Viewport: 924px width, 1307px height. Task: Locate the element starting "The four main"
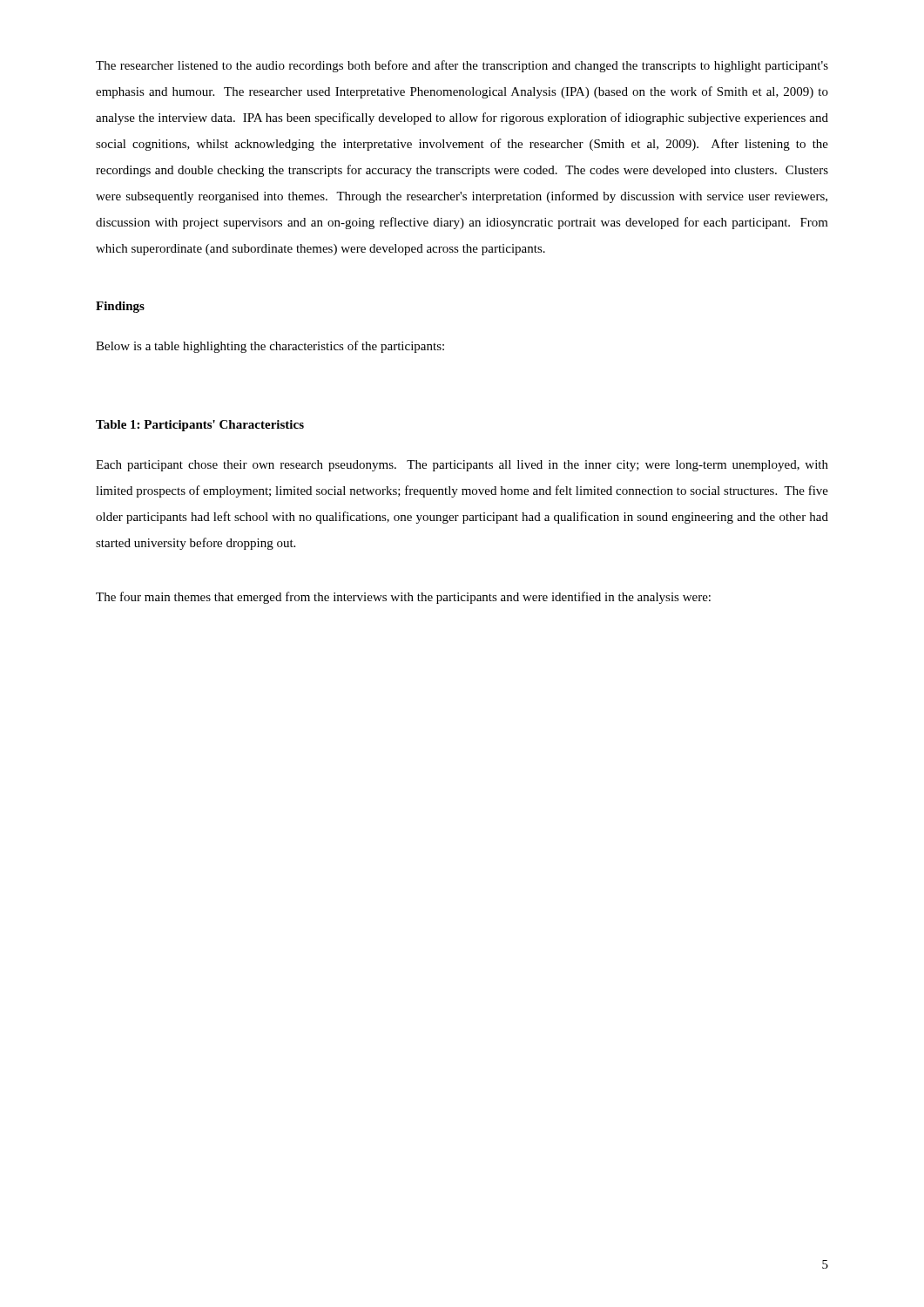tap(404, 597)
